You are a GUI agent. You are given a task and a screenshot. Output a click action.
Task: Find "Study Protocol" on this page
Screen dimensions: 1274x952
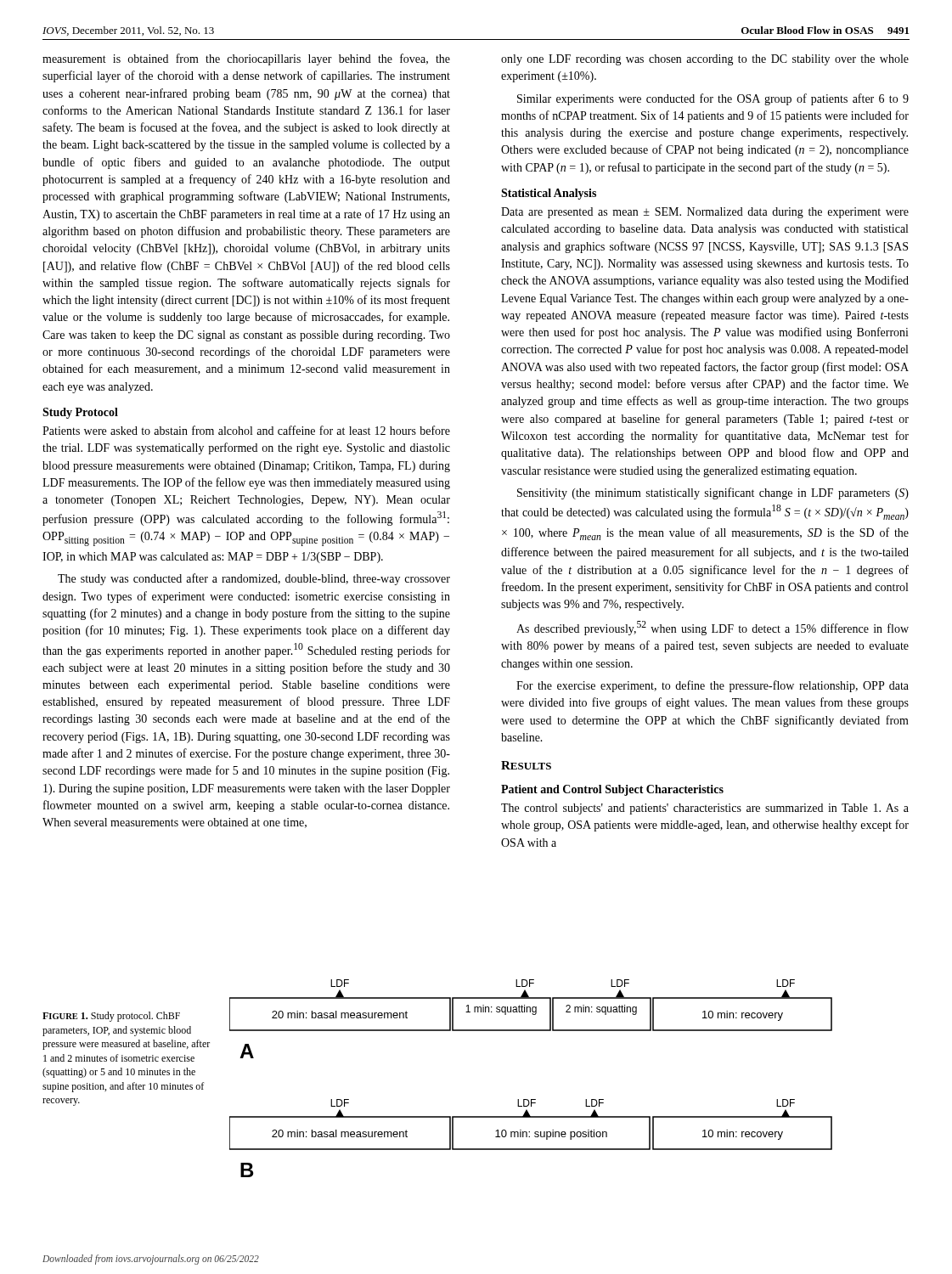click(80, 412)
